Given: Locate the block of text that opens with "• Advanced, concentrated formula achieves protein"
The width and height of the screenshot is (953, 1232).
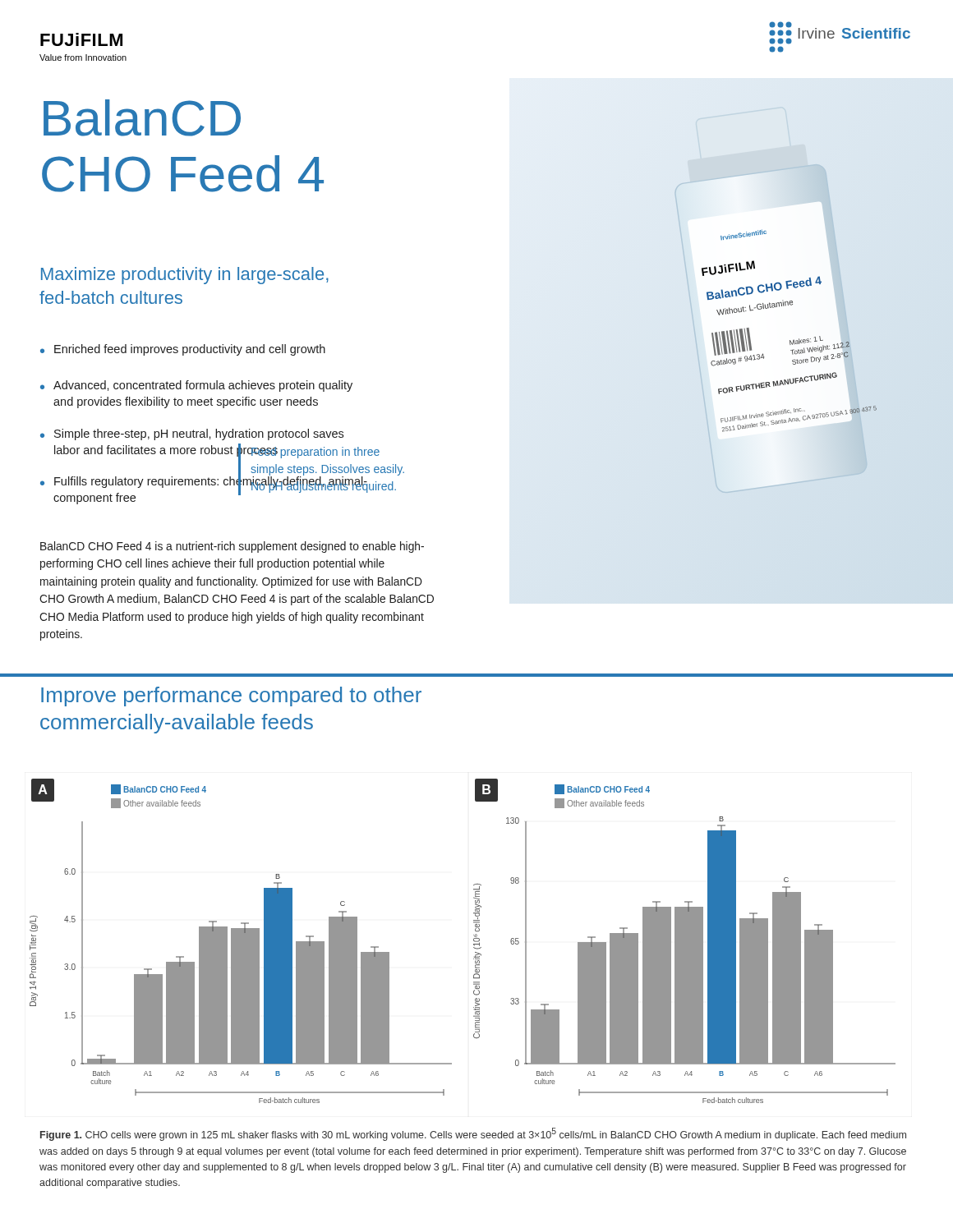Looking at the screenshot, I should tap(204, 394).
